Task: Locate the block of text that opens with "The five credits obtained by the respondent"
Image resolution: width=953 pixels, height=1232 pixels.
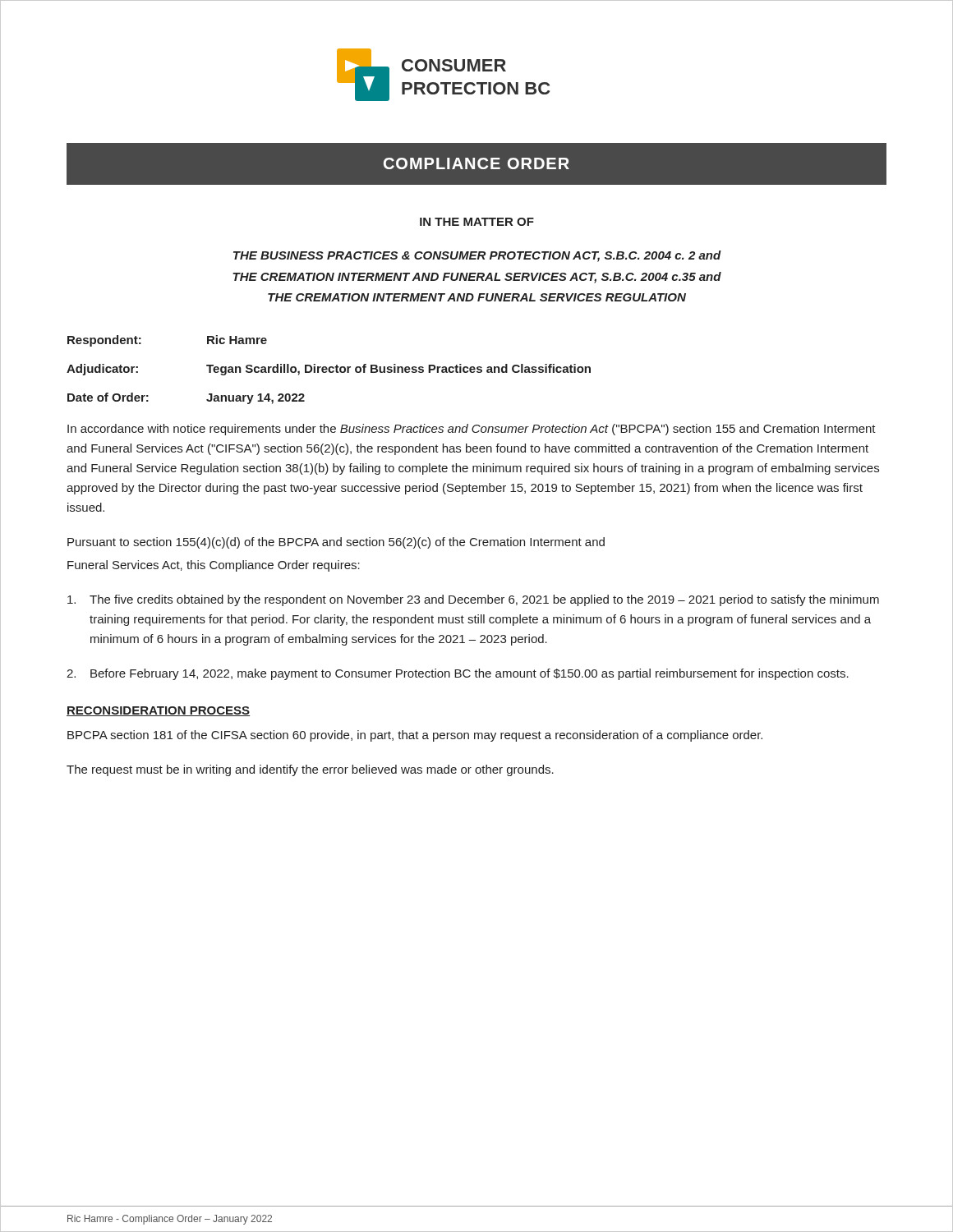Action: (x=476, y=619)
